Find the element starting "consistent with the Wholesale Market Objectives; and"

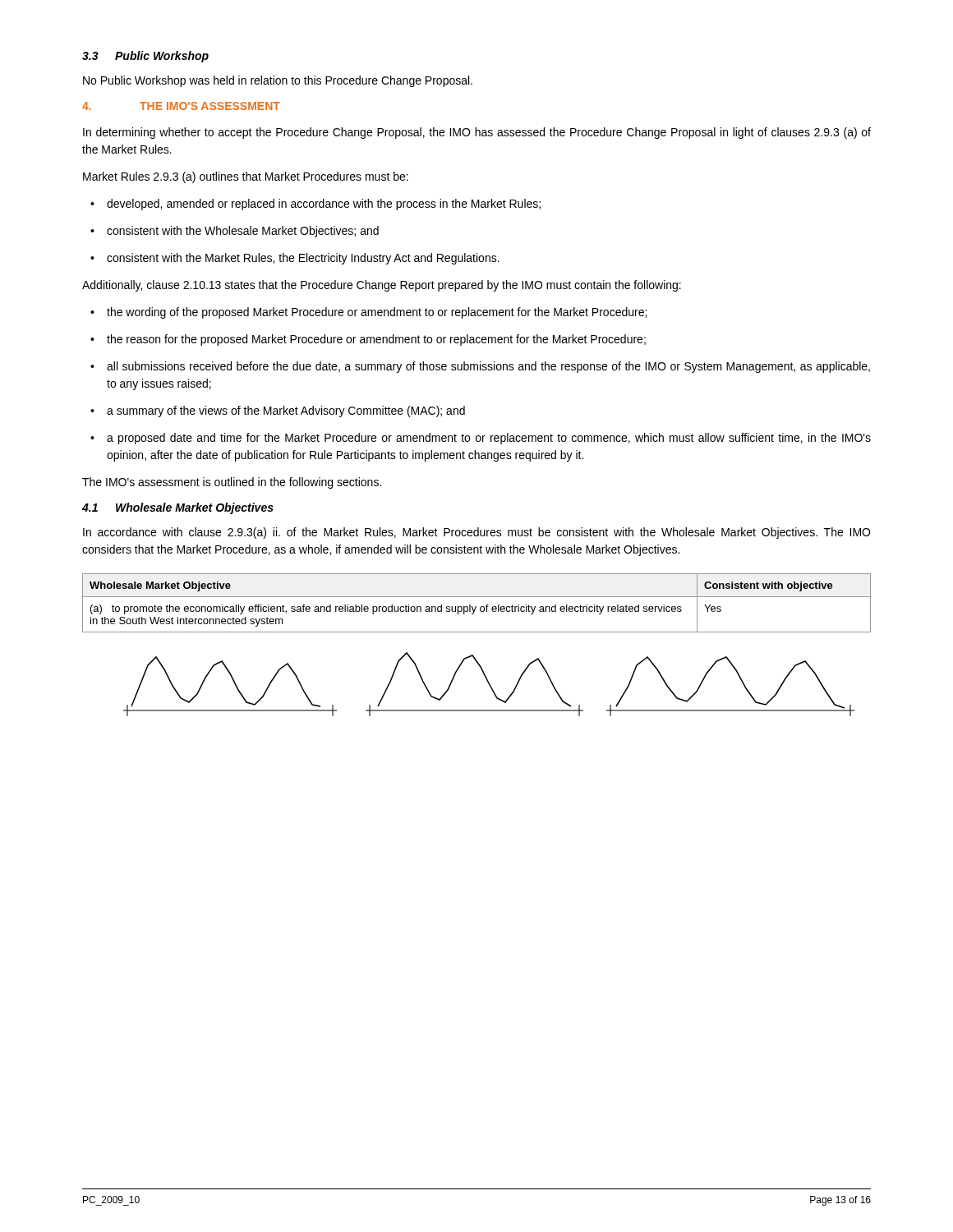tap(235, 232)
